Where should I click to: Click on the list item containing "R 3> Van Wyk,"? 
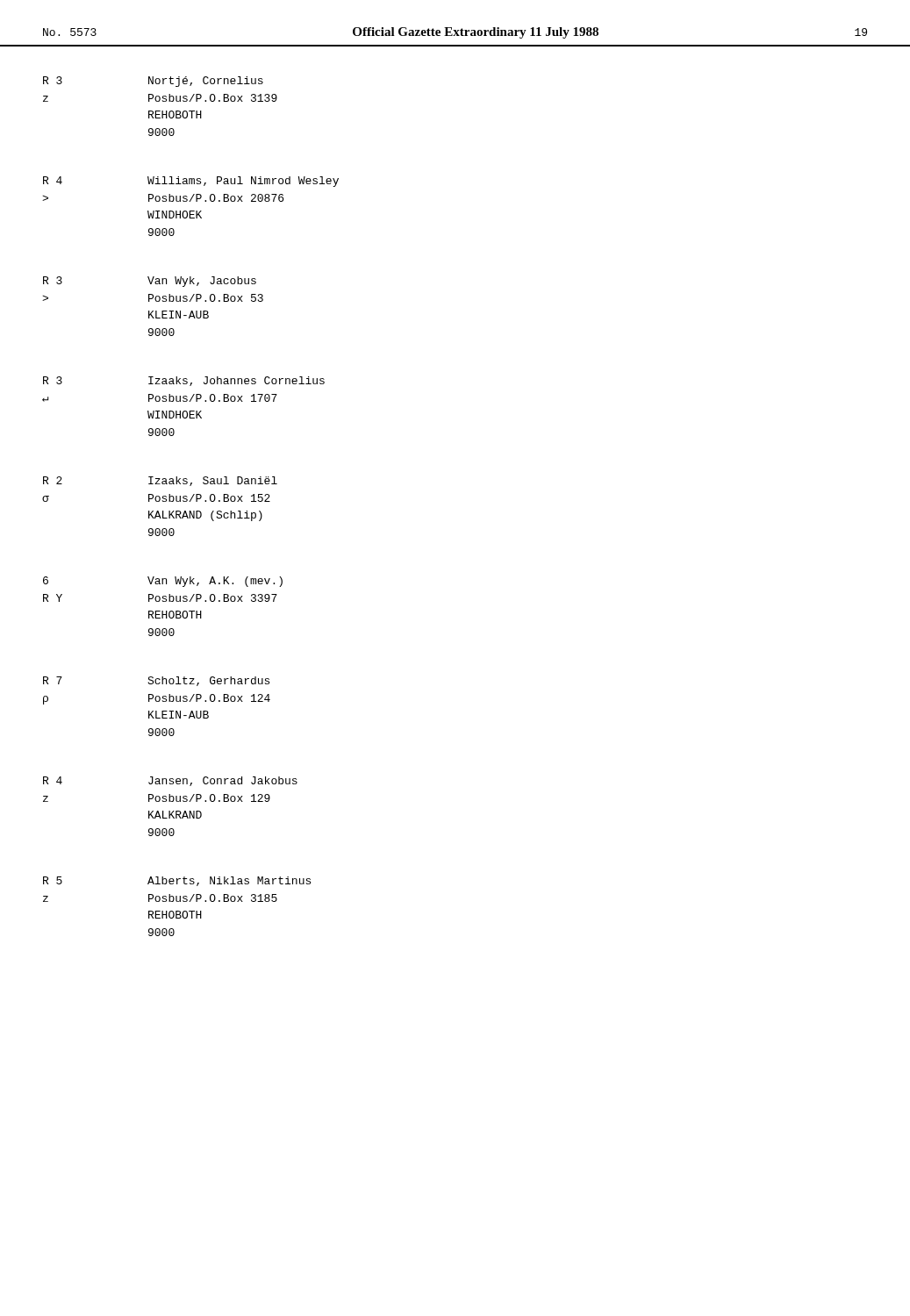(x=153, y=307)
